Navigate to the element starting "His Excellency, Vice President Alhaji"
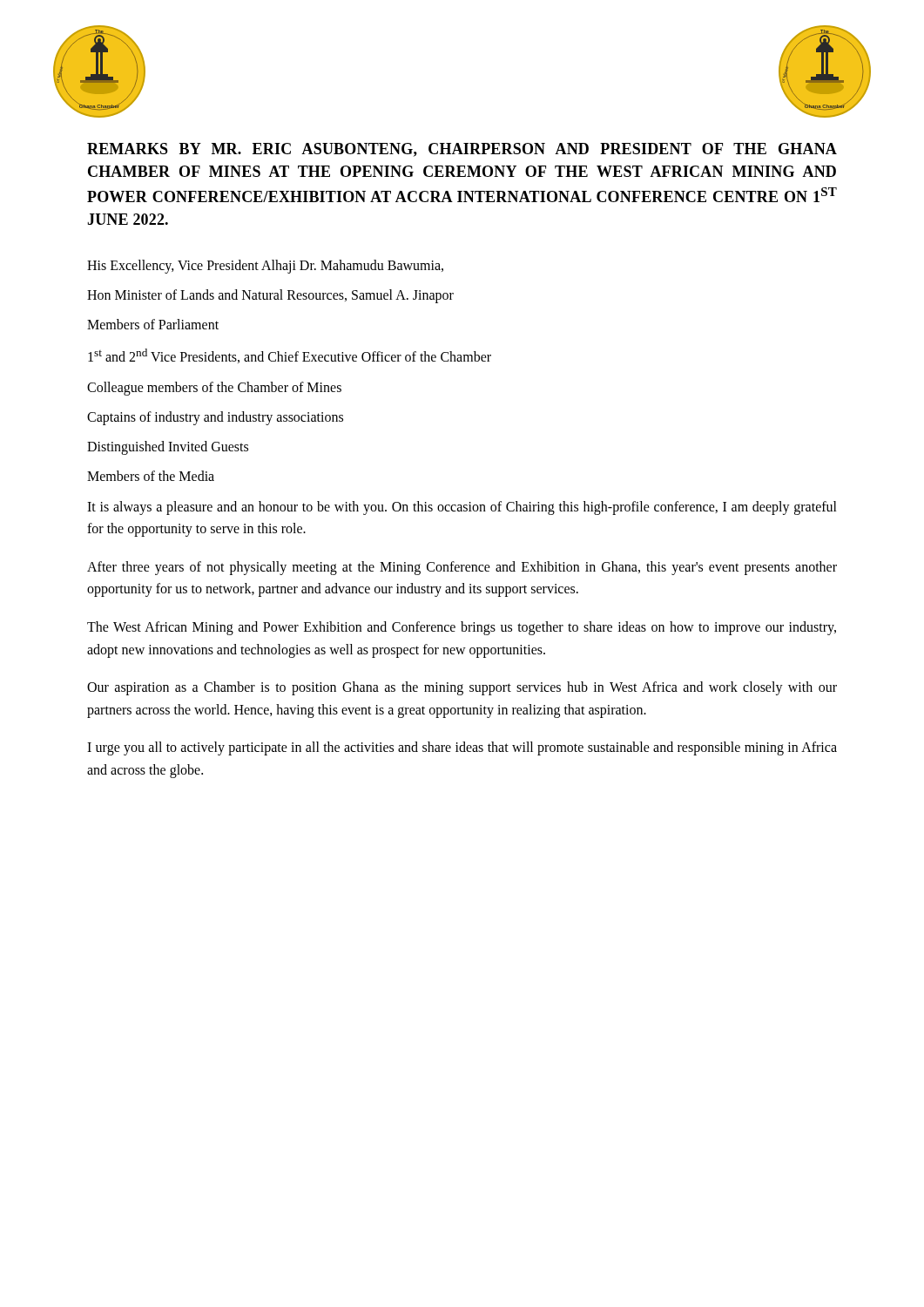 pyautogui.click(x=266, y=266)
